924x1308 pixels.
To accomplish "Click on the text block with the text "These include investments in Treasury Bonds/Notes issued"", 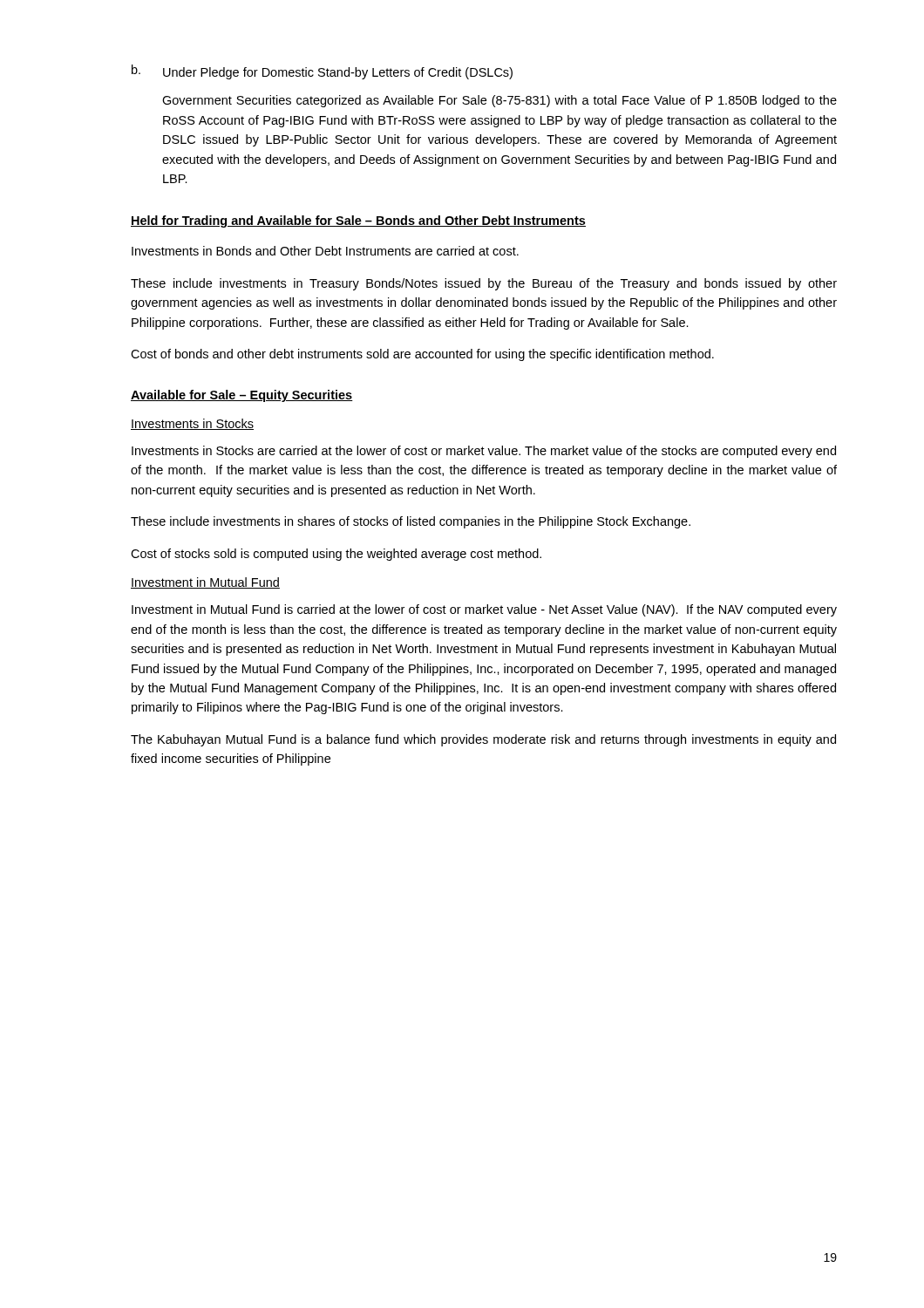I will point(484,303).
